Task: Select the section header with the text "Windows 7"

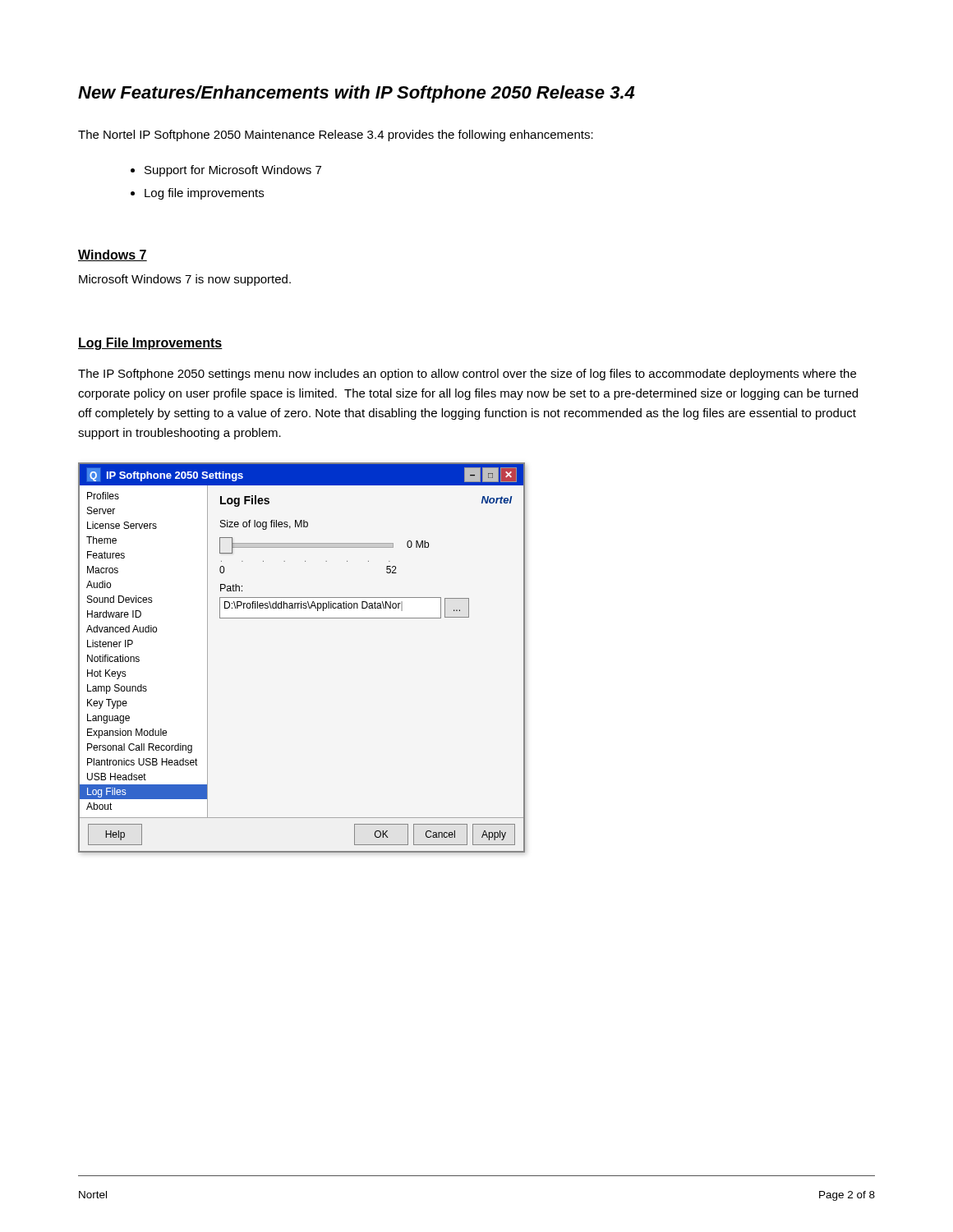Action: point(112,255)
